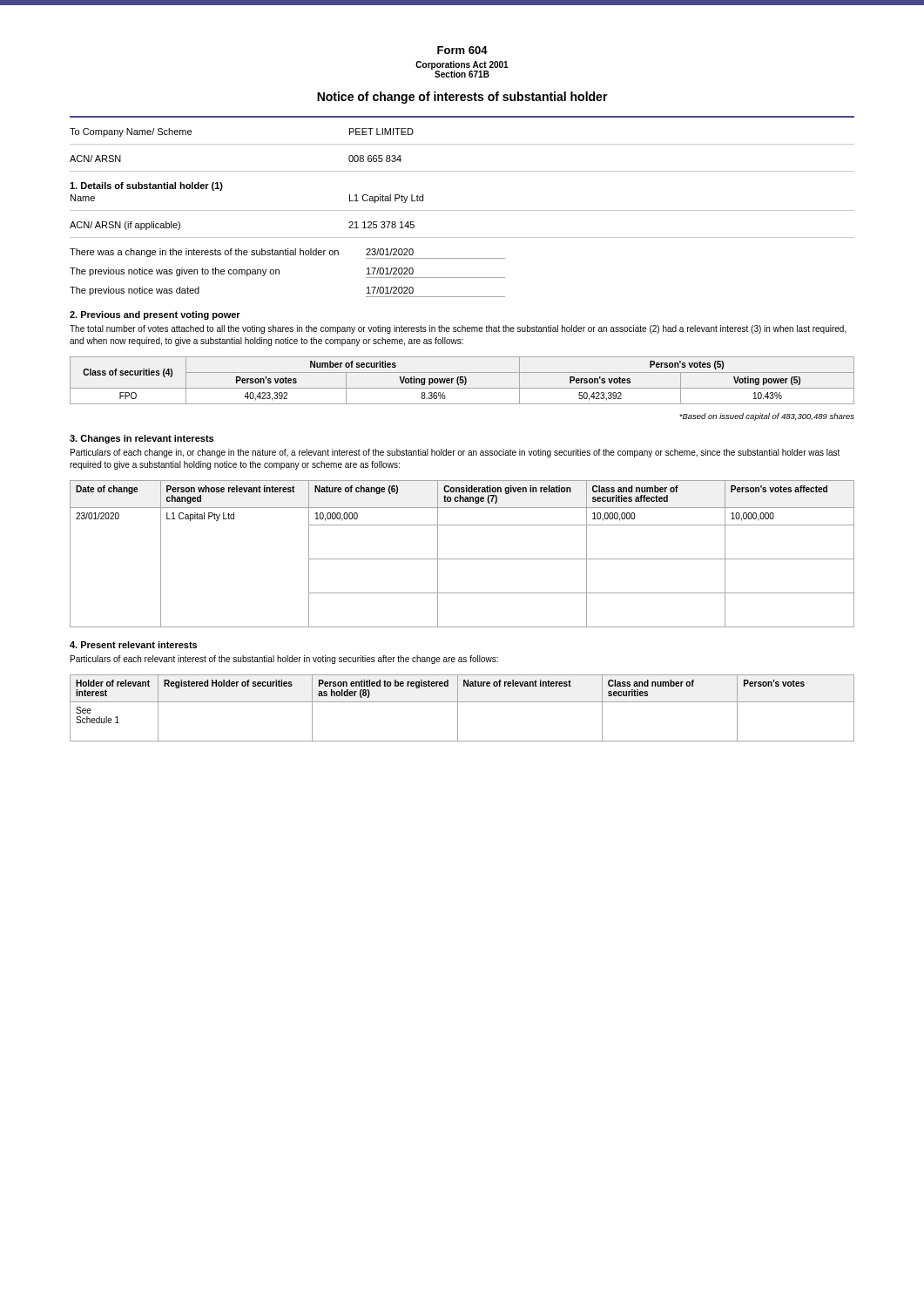Click on the region starting "Particulars of each change in, or change in"
The image size is (924, 1307).
tap(455, 459)
